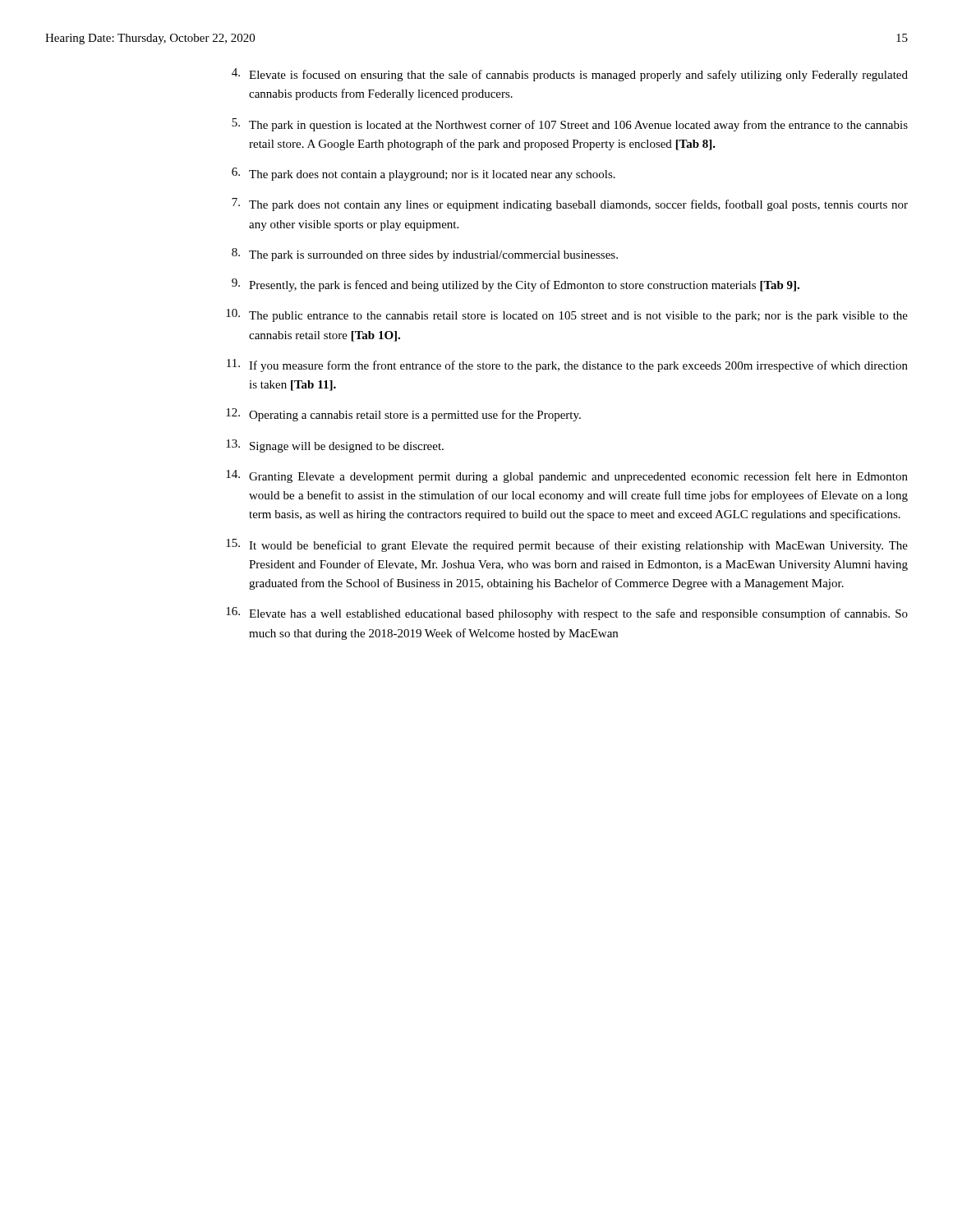Screen dimensions: 1232x953
Task: Click on the text block starting "11. If you measure form the front"
Action: (x=559, y=375)
